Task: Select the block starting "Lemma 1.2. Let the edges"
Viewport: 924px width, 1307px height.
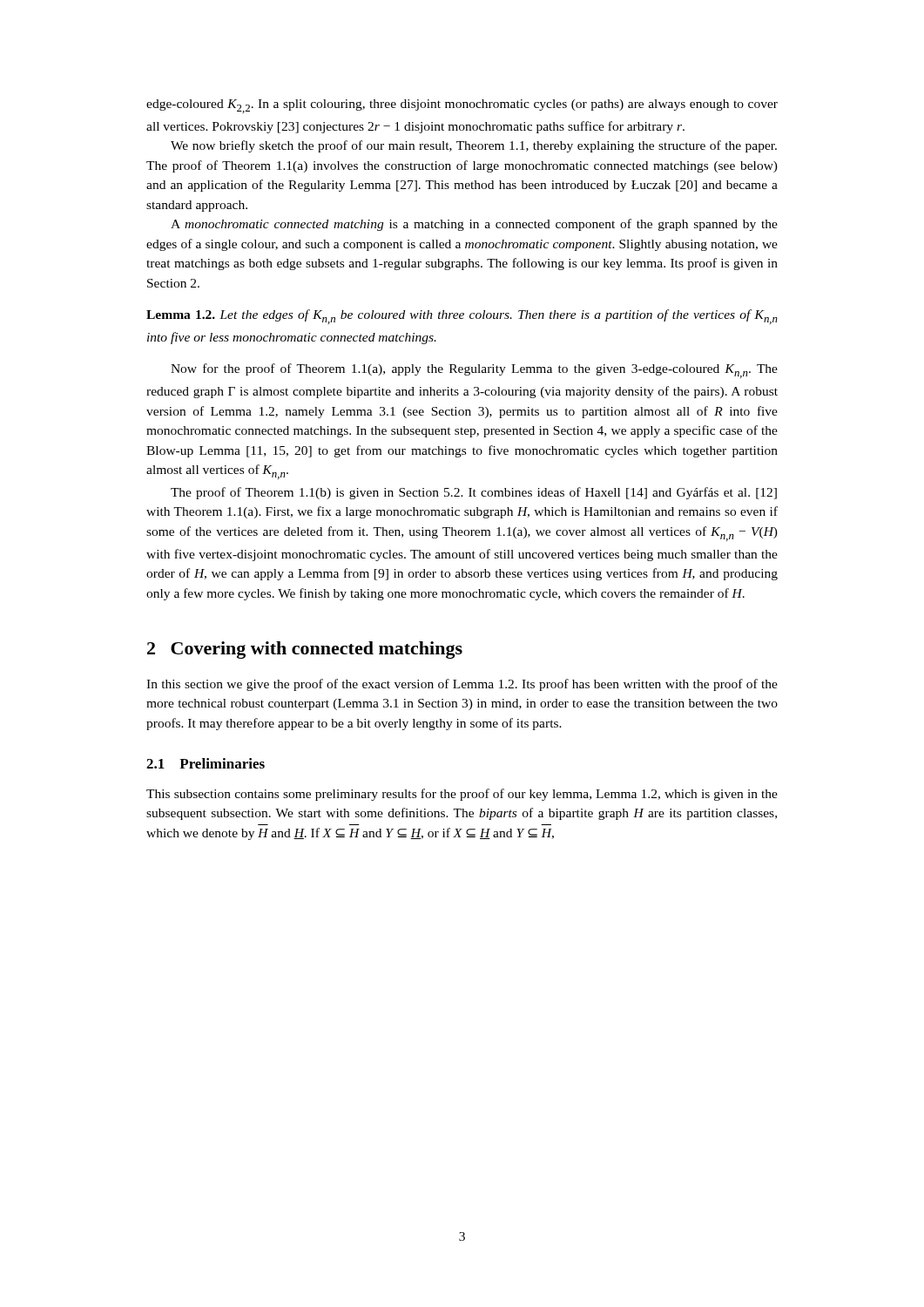Action: click(x=462, y=326)
